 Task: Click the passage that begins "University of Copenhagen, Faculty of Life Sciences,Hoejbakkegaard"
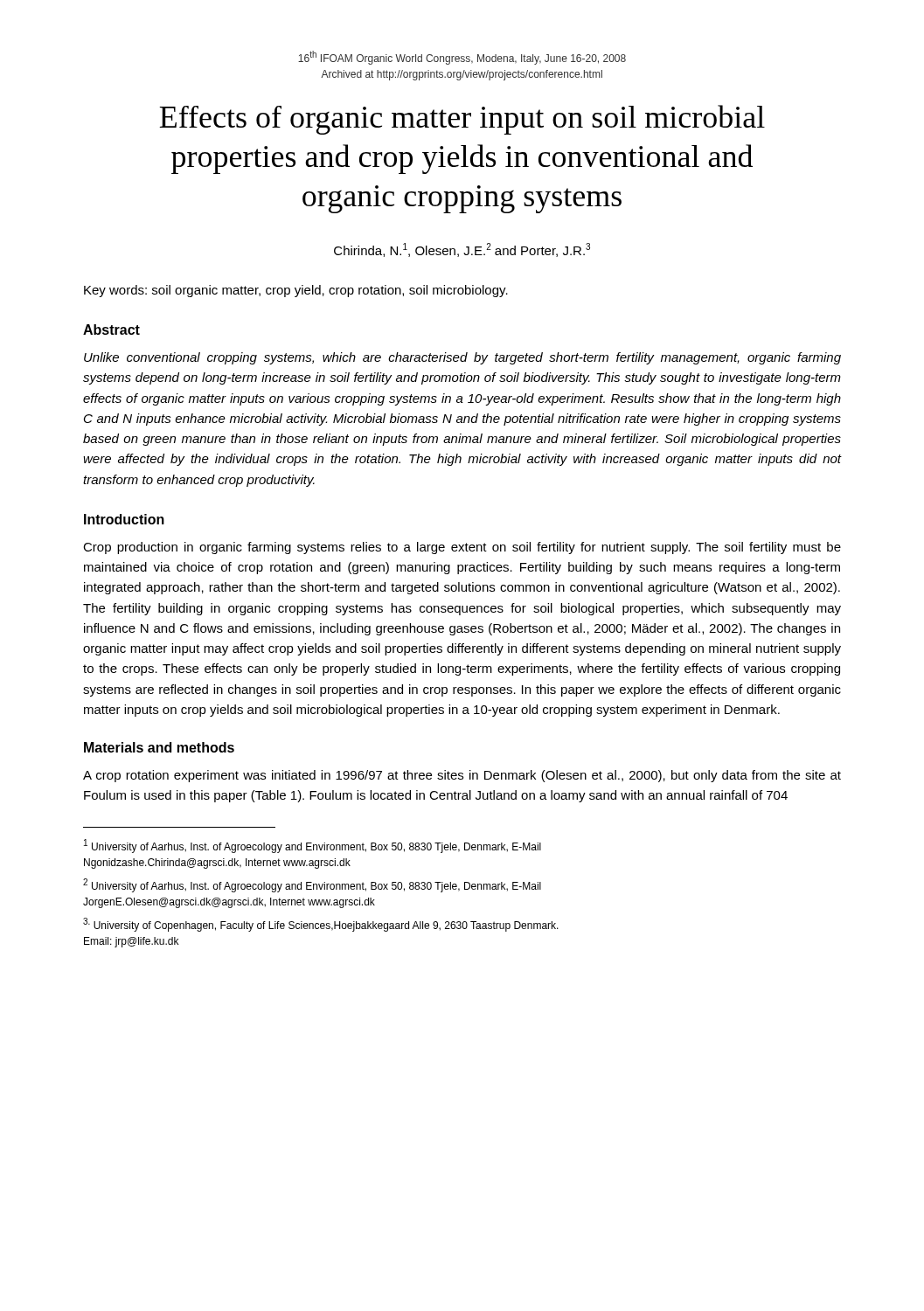pyautogui.click(x=321, y=932)
